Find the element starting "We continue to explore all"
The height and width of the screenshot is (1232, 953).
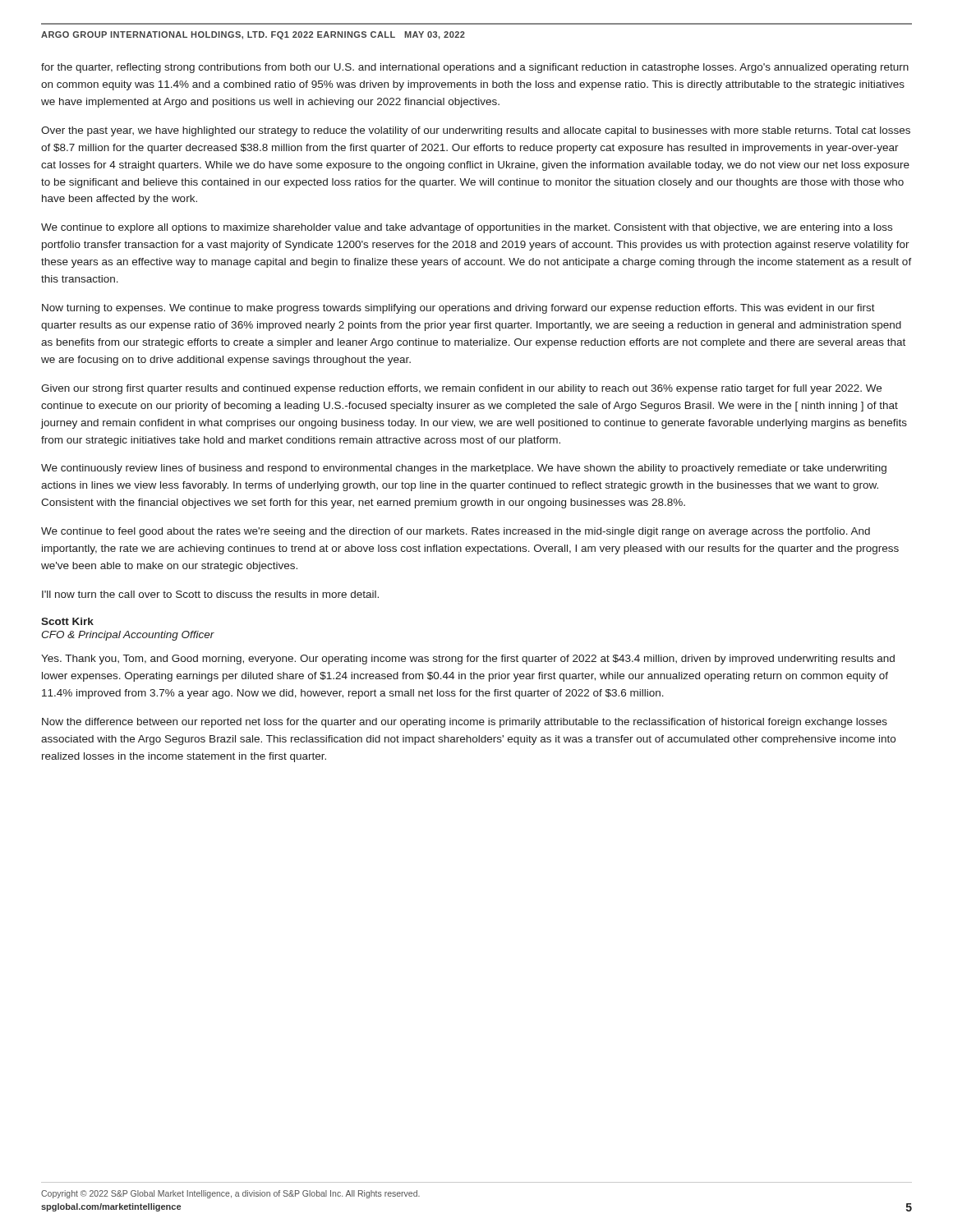coord(476,253)
